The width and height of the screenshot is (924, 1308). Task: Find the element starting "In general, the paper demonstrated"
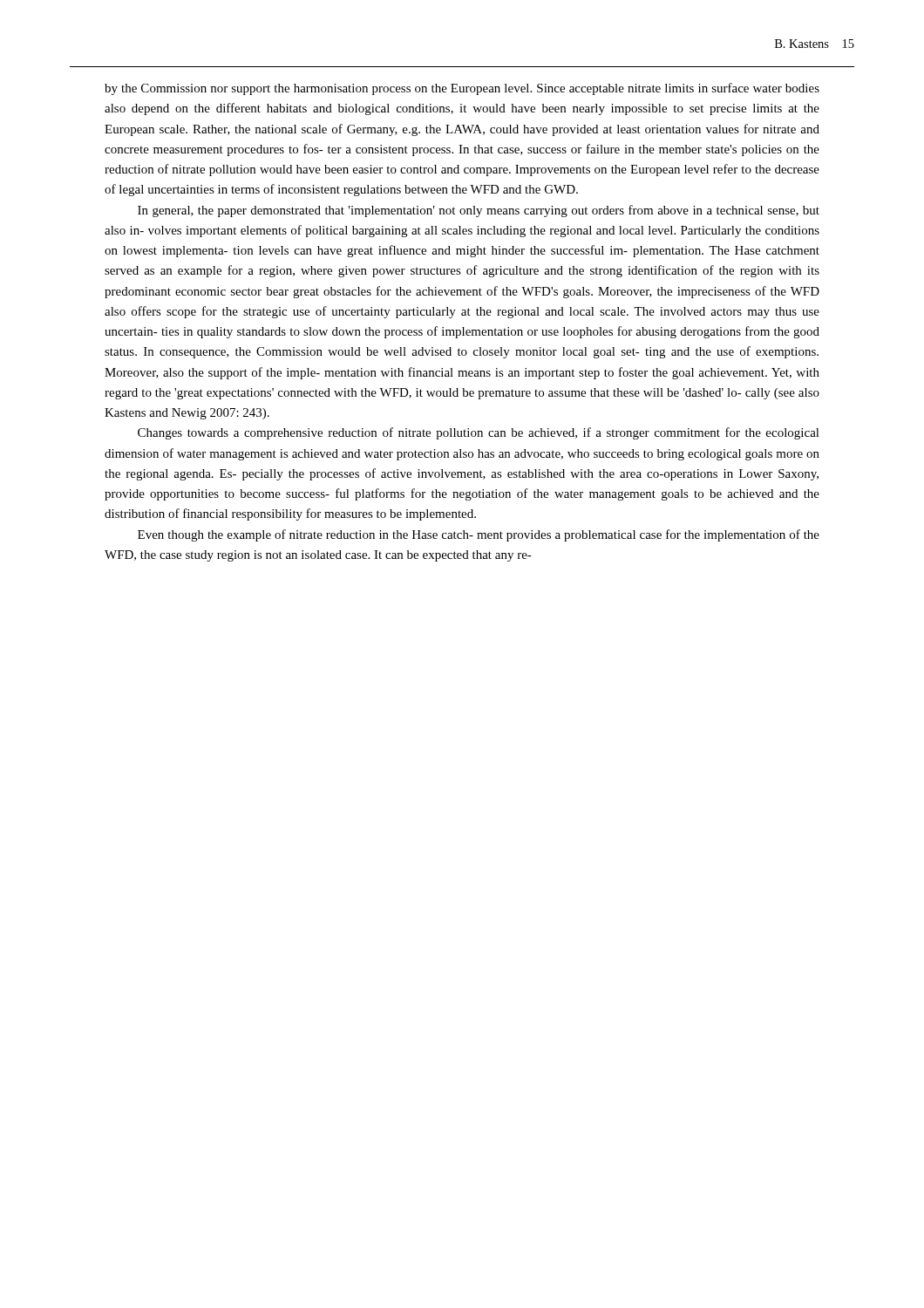tap(462, 312)
